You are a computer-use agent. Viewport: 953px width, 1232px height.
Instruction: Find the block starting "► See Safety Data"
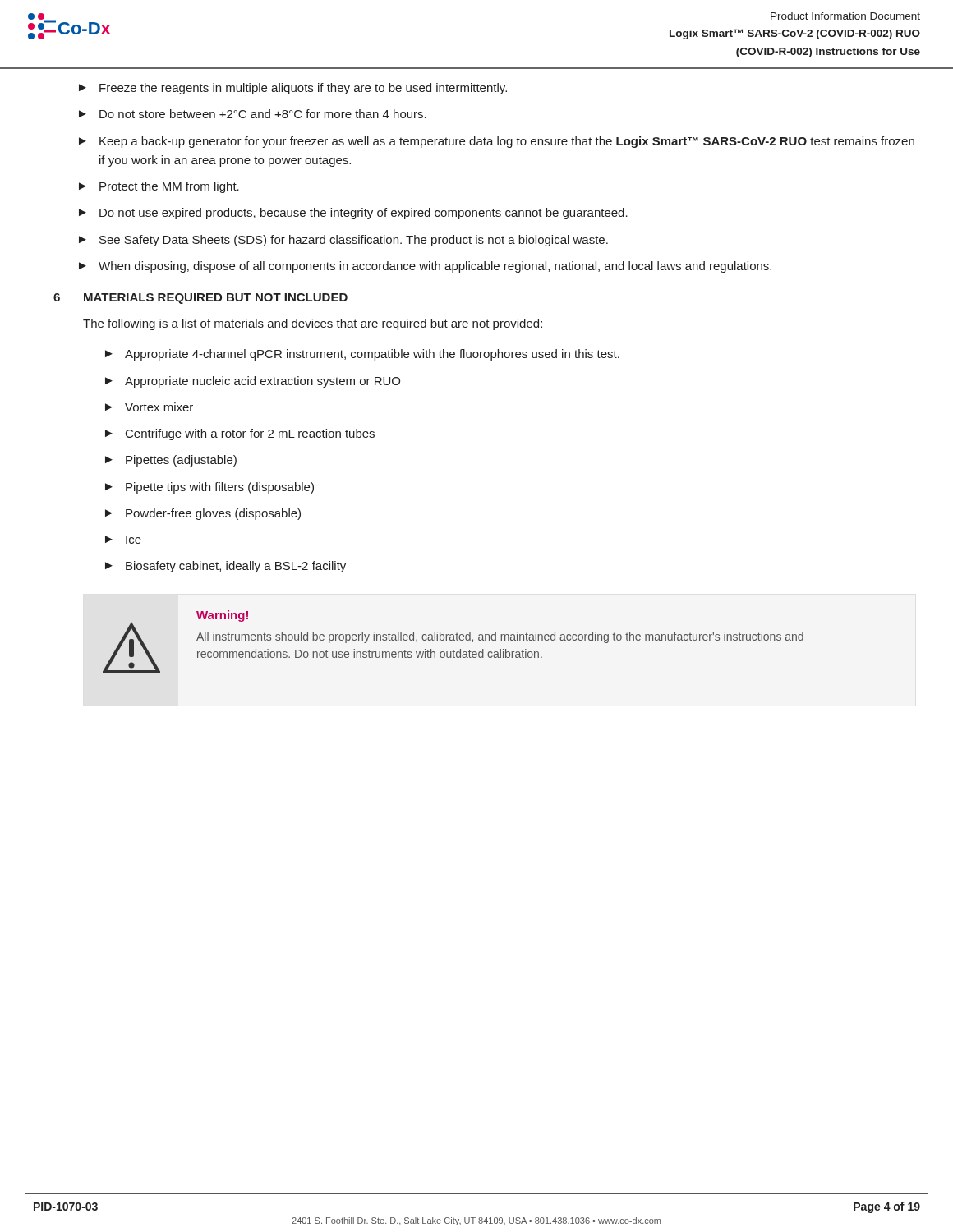[343, 239]
